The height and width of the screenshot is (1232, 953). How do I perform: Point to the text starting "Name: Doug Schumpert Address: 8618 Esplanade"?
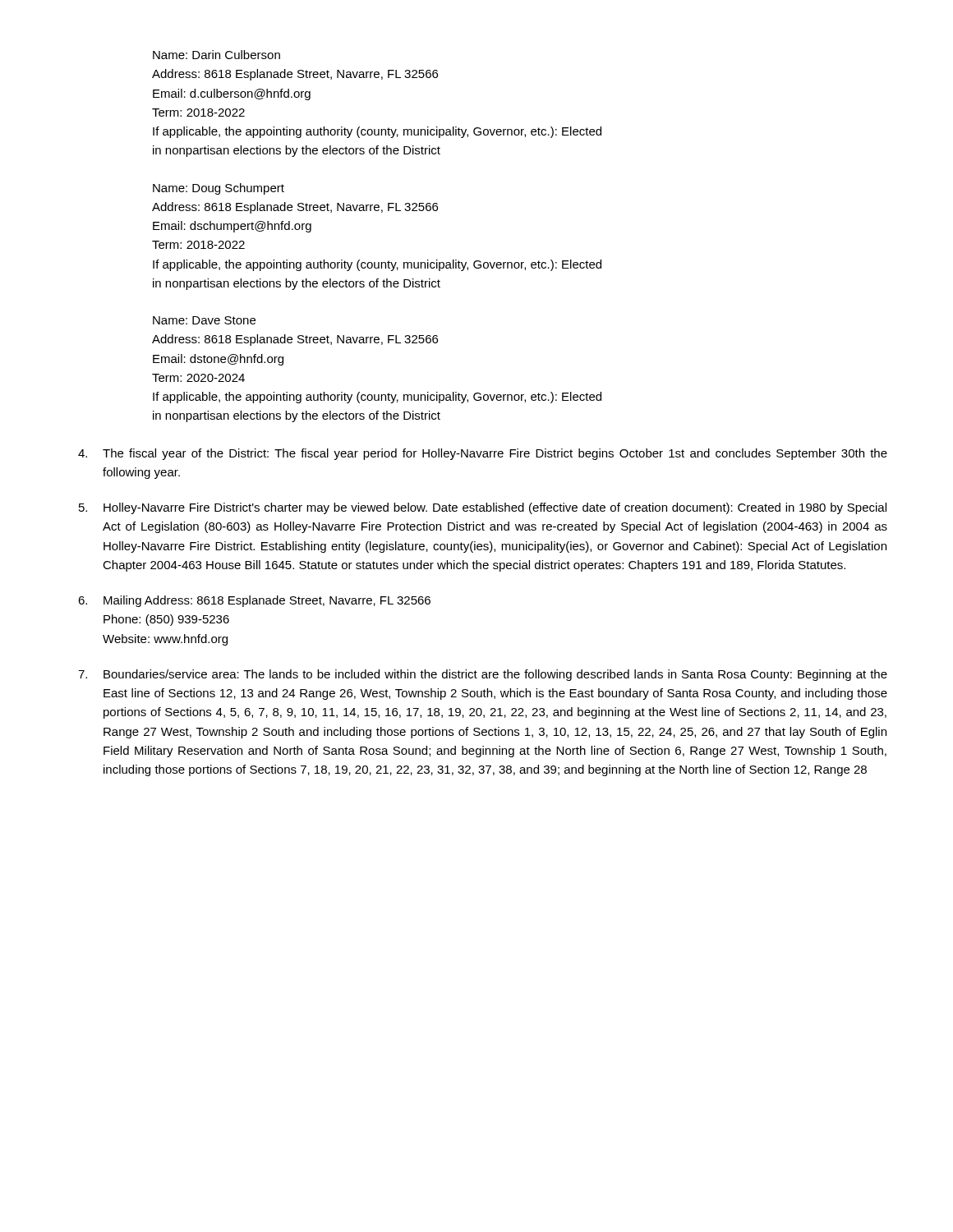[219, 189]
